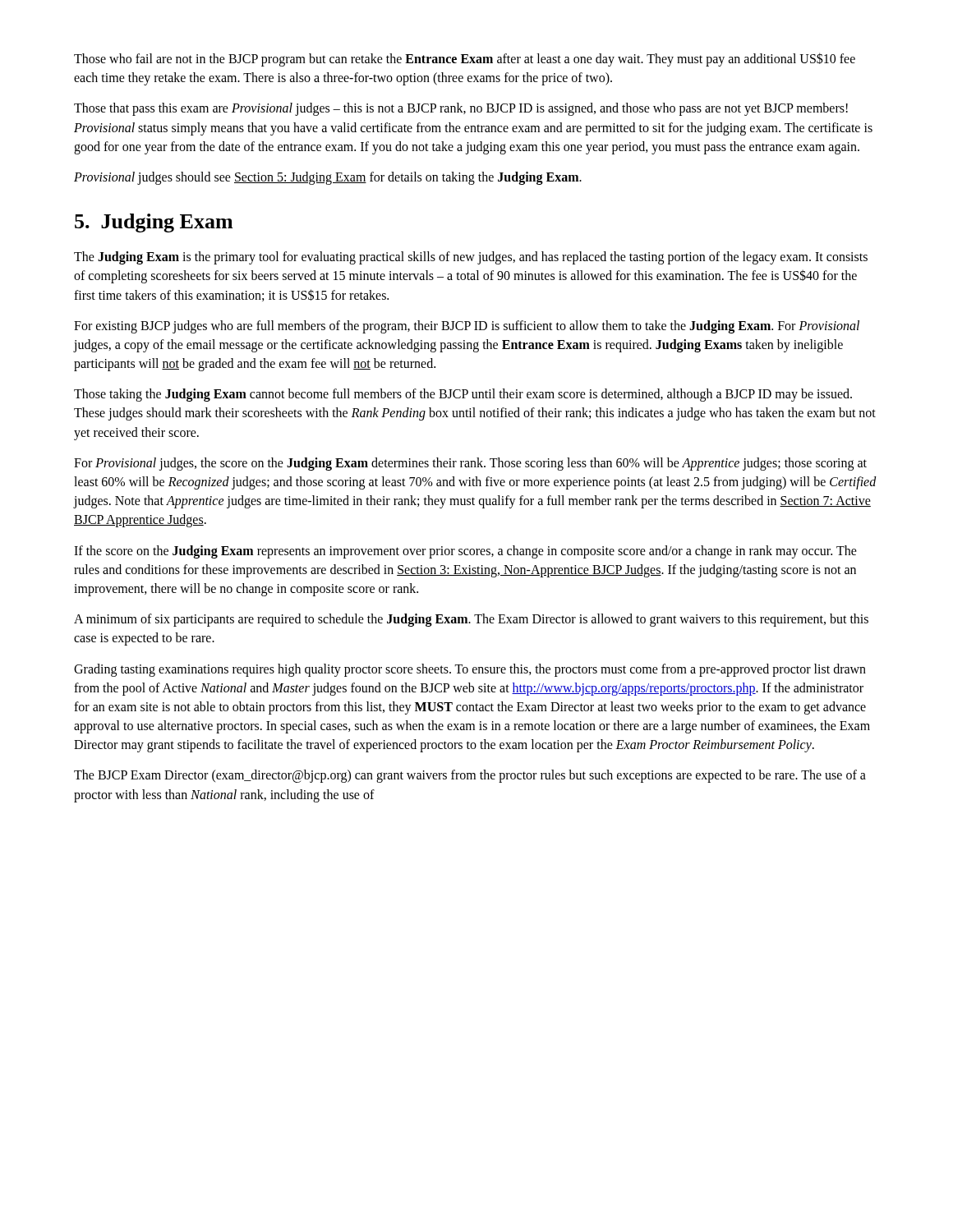This screenshot has width=953, height=1232.
Task: Locate the text "5. Judging Exam"
Action: [154, 223]
